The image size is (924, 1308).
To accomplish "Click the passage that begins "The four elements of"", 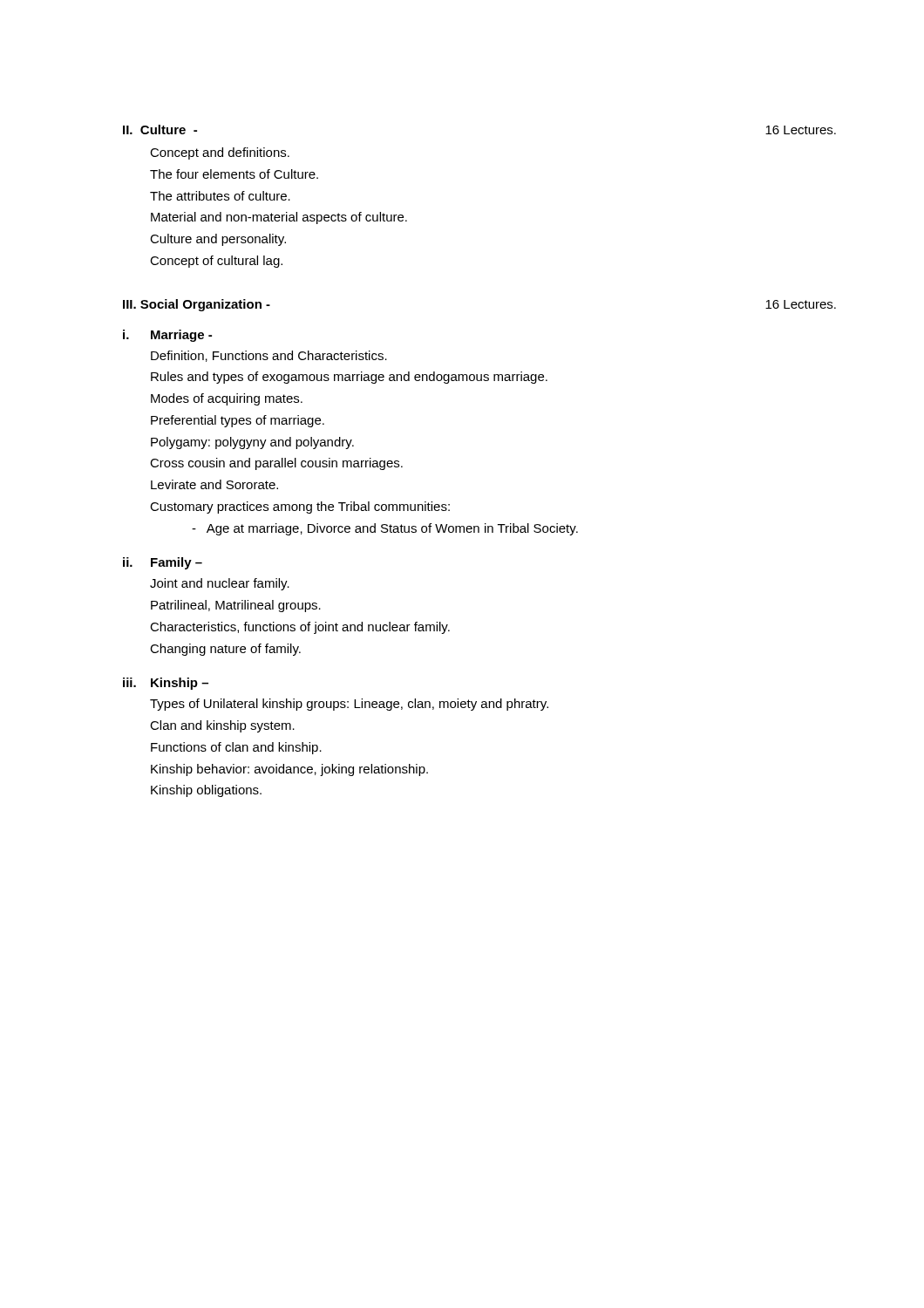I will (235, 174).
